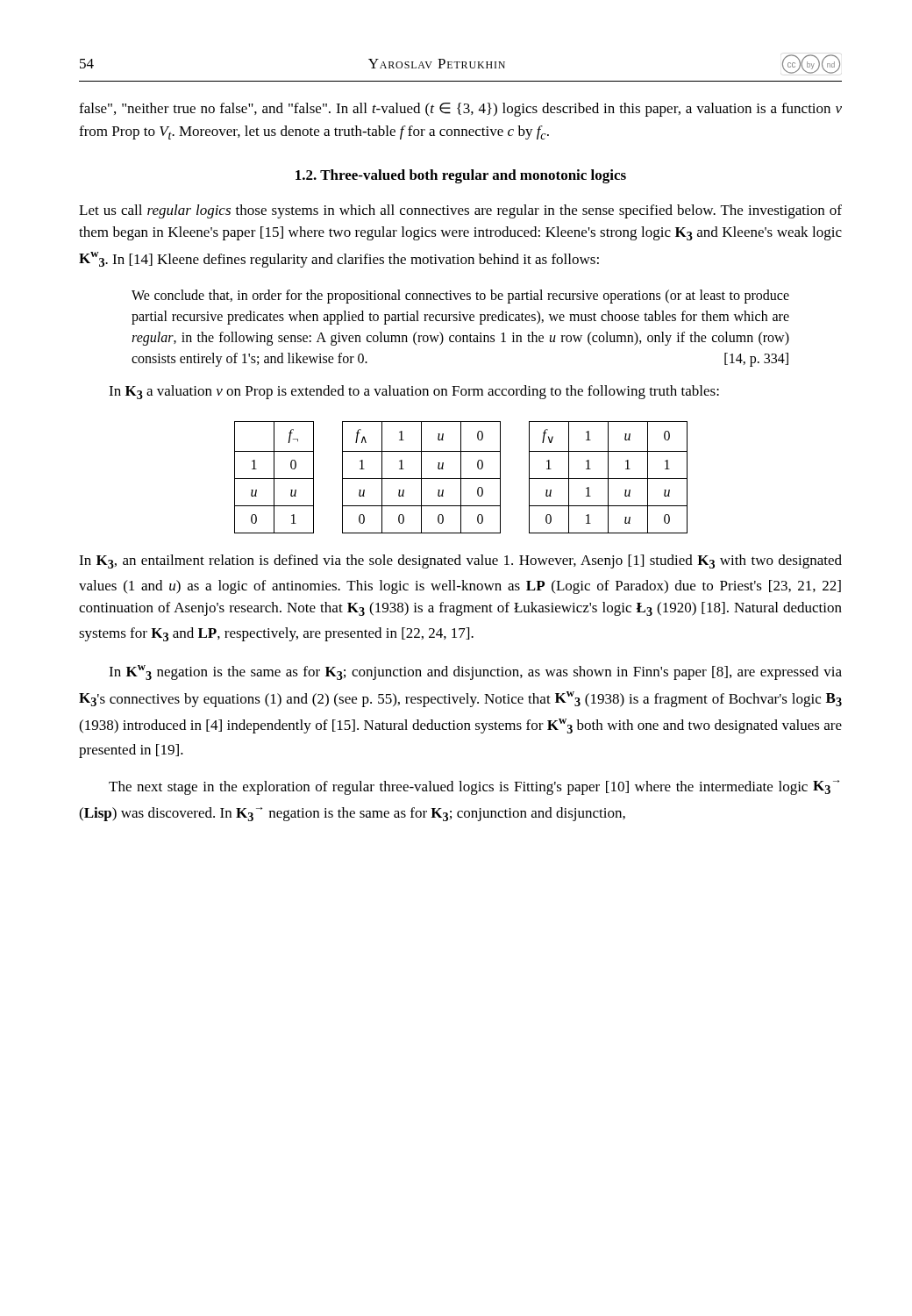Locate the text block with the text "Let us call regular logics"

pyautogui.click(x=460, y=236)
